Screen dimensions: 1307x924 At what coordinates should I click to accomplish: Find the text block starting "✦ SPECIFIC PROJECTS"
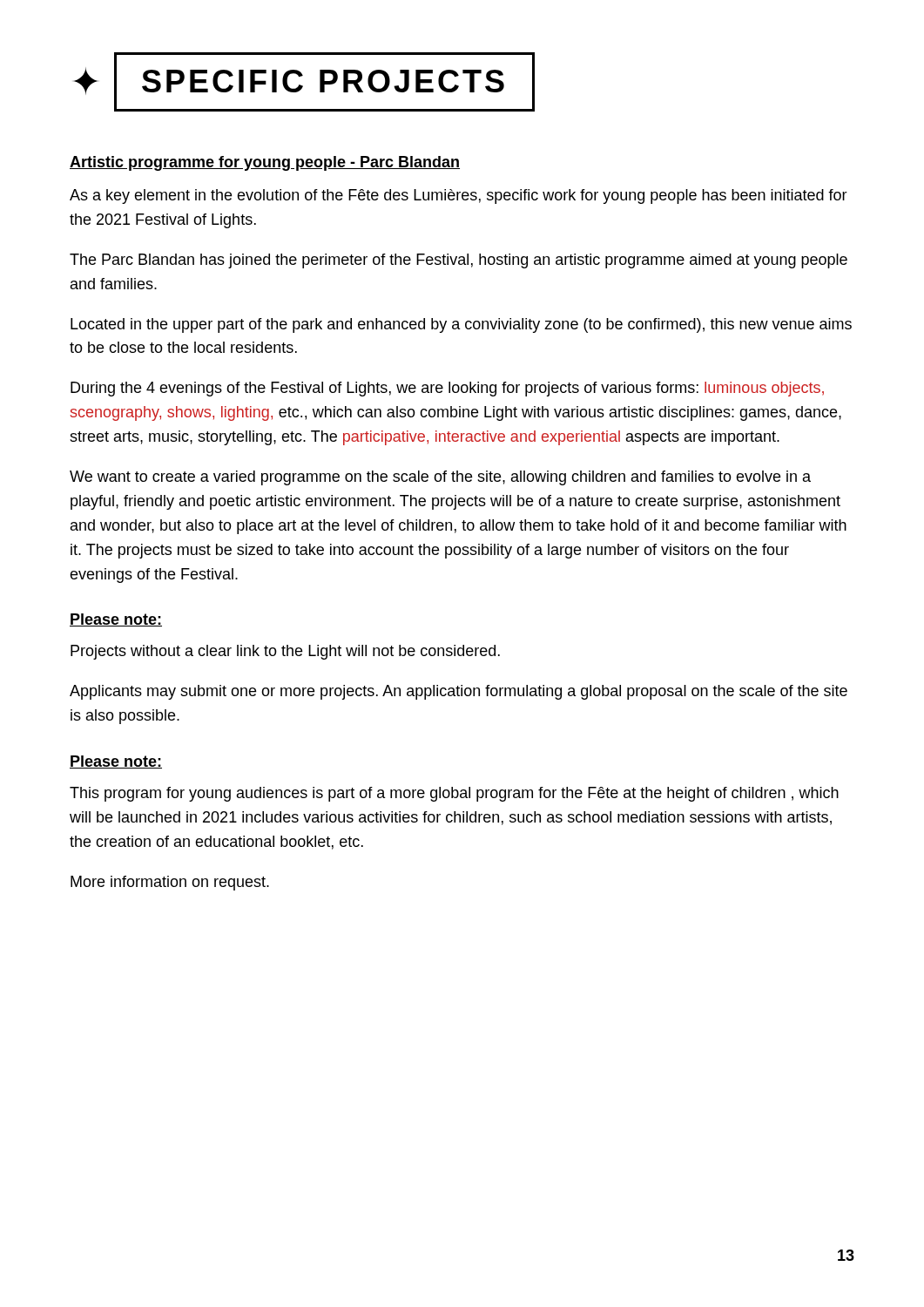(302, 82)
